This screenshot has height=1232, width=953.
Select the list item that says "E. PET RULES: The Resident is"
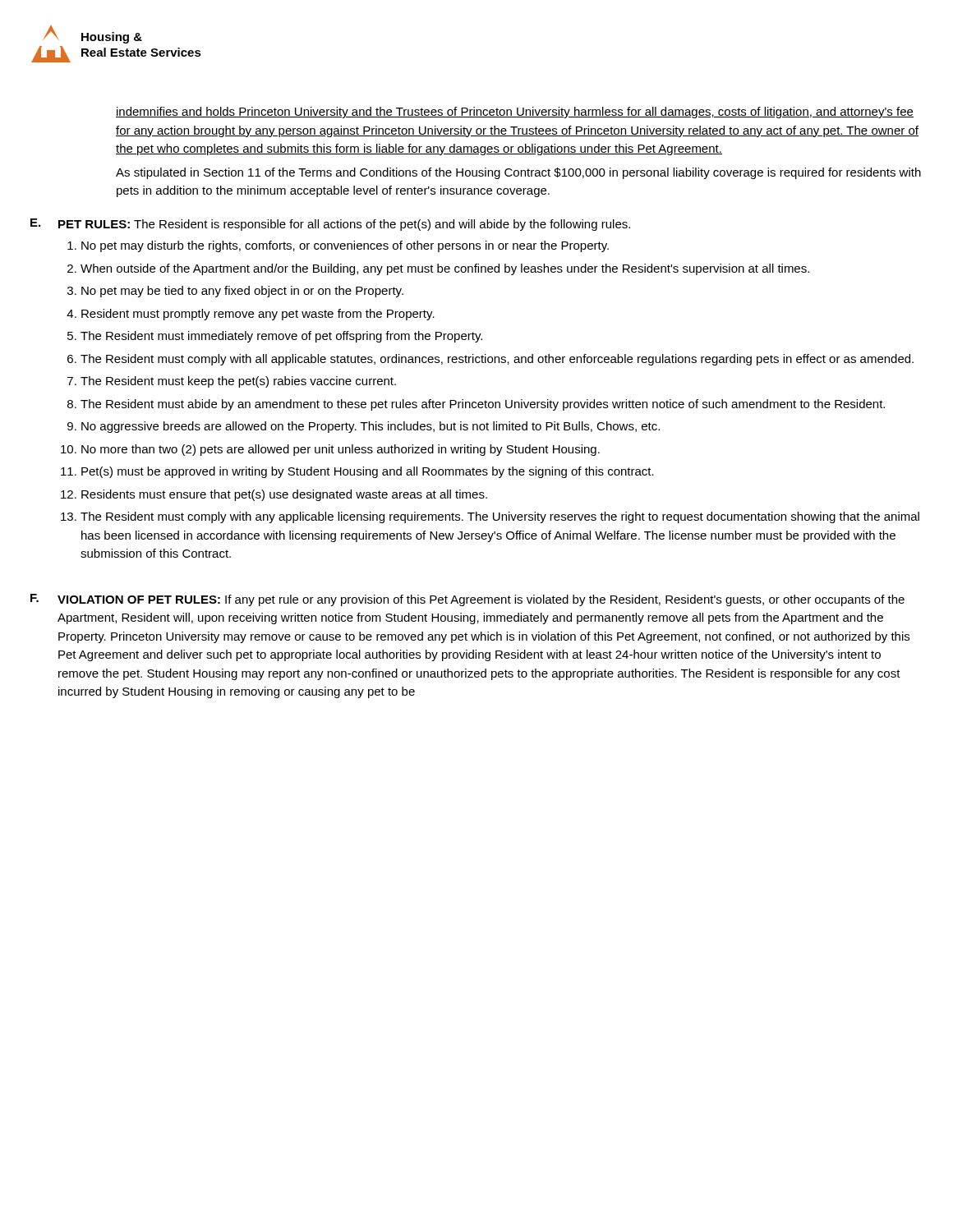[x=476, y=391]
